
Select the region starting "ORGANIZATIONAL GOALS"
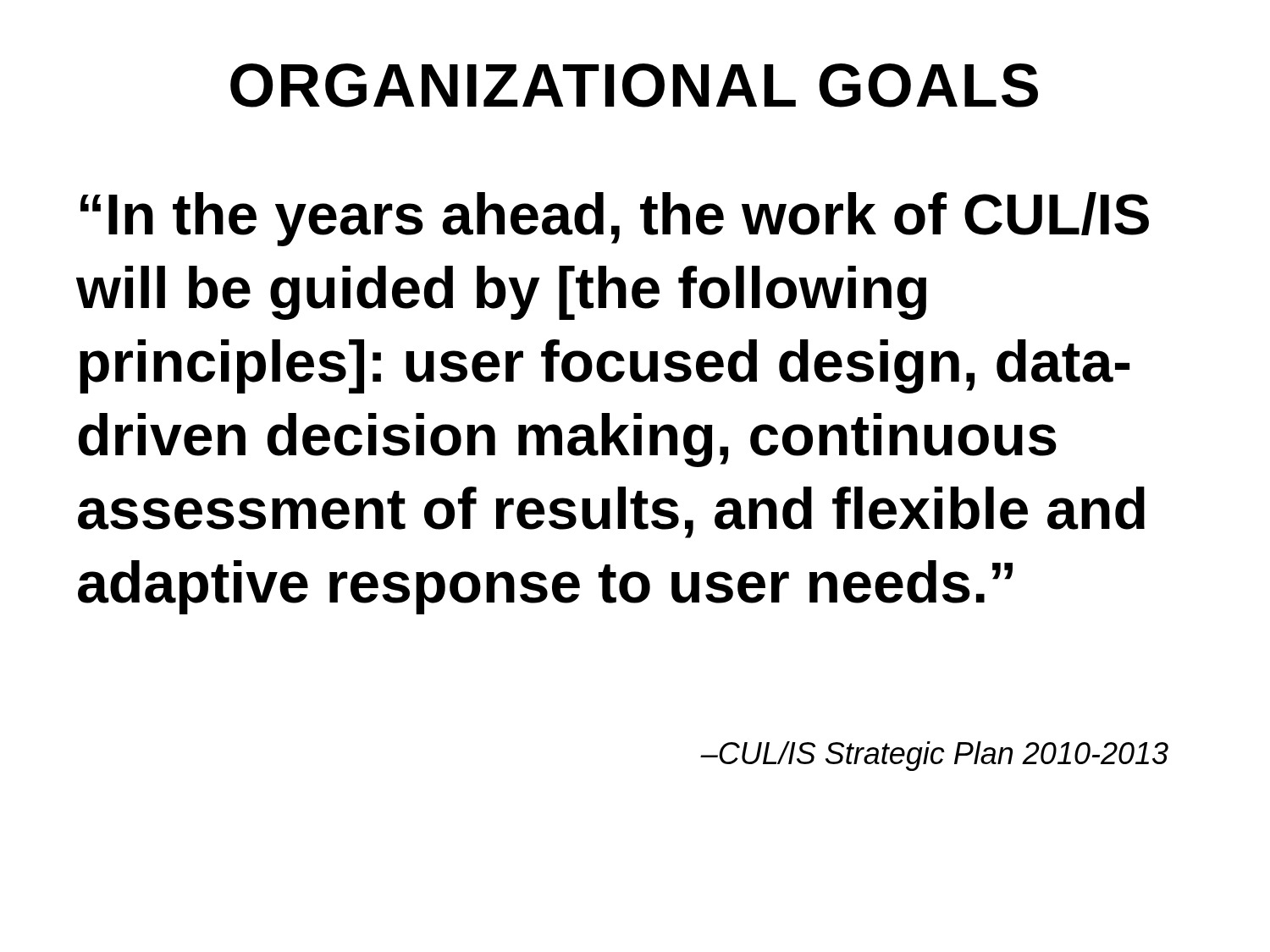coord(635,85)
